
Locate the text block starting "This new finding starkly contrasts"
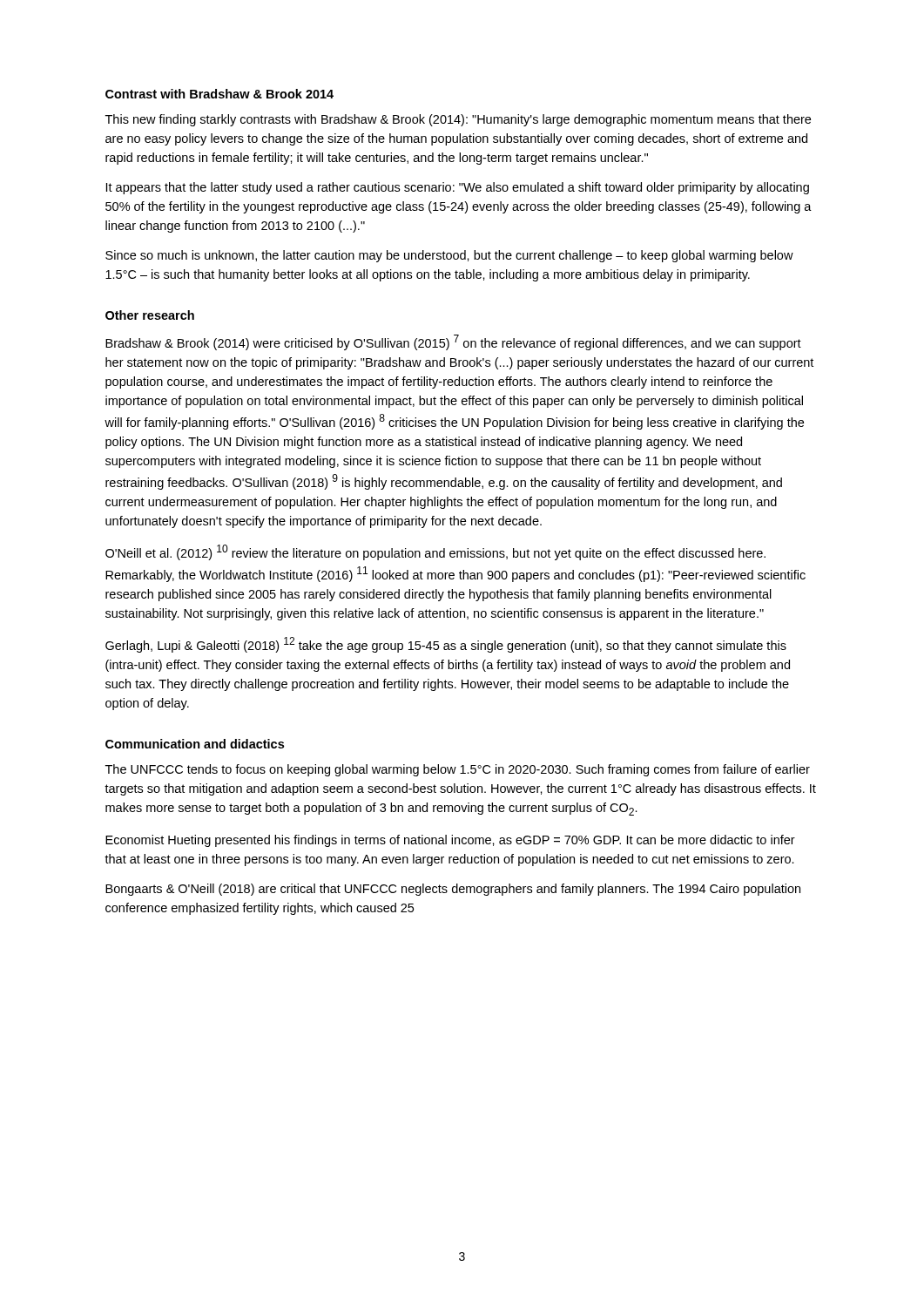coord(458,139)
